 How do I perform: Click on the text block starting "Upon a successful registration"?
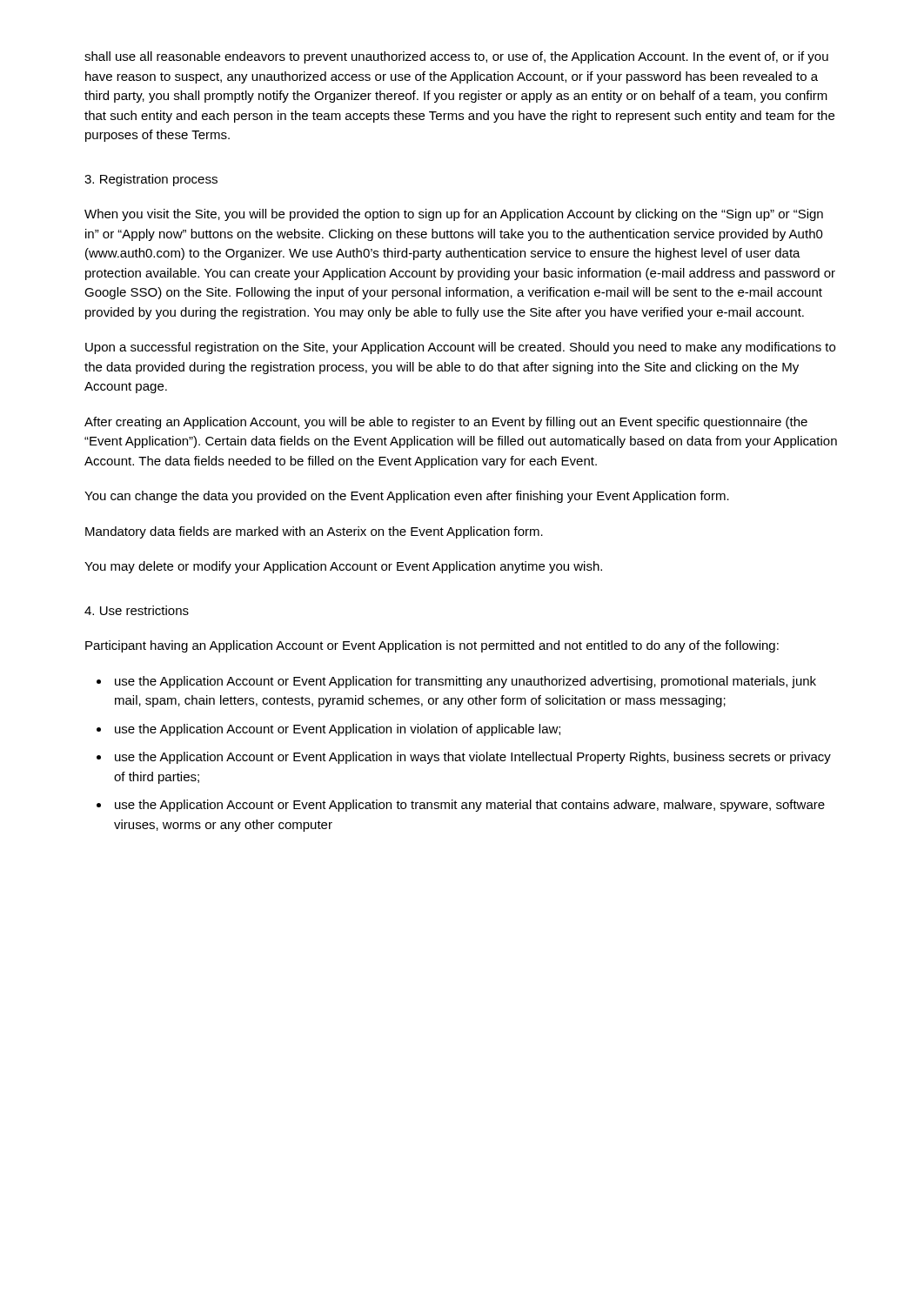point(460,366)
